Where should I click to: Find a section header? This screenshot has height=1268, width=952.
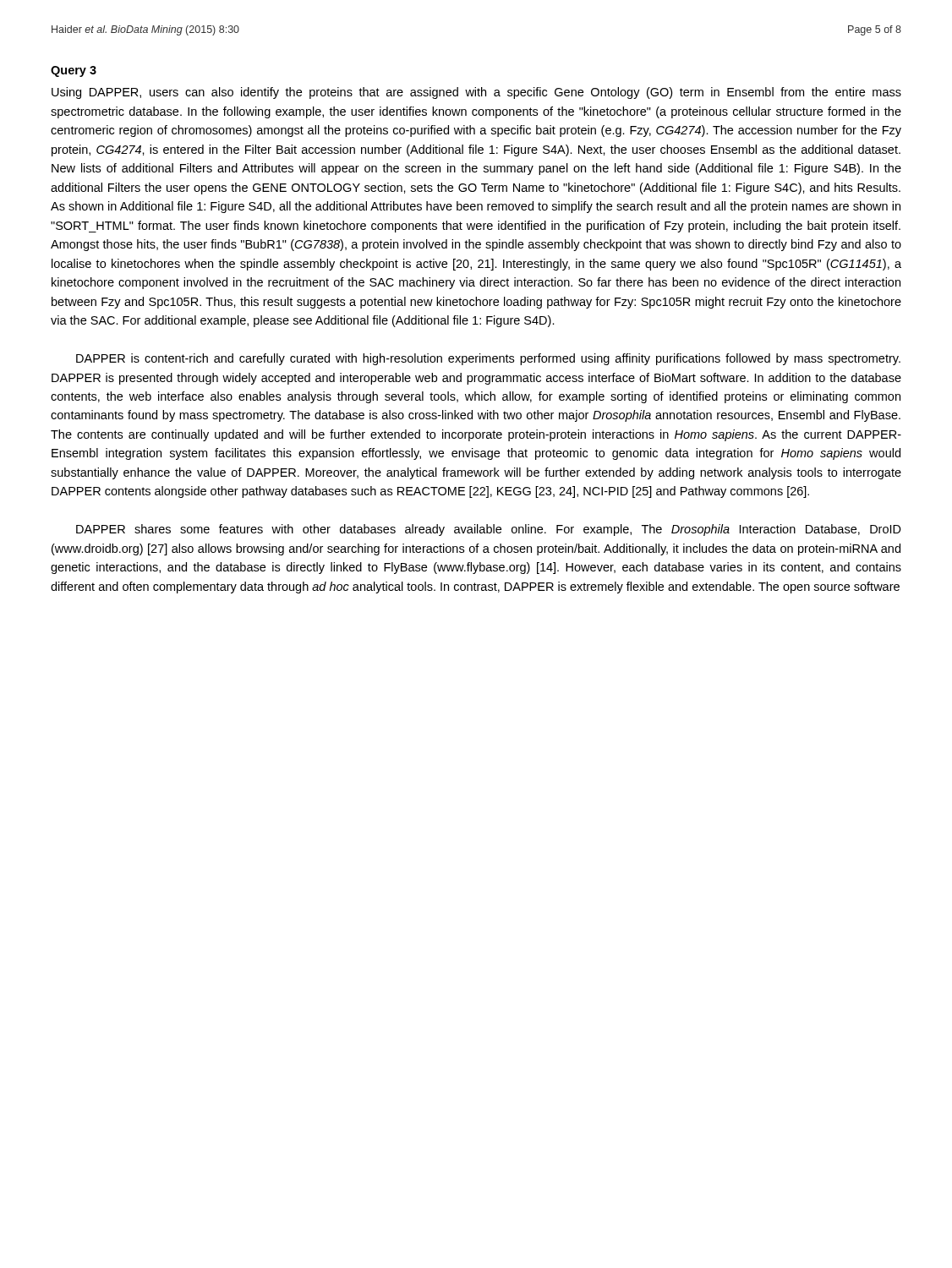coord(74,70)
